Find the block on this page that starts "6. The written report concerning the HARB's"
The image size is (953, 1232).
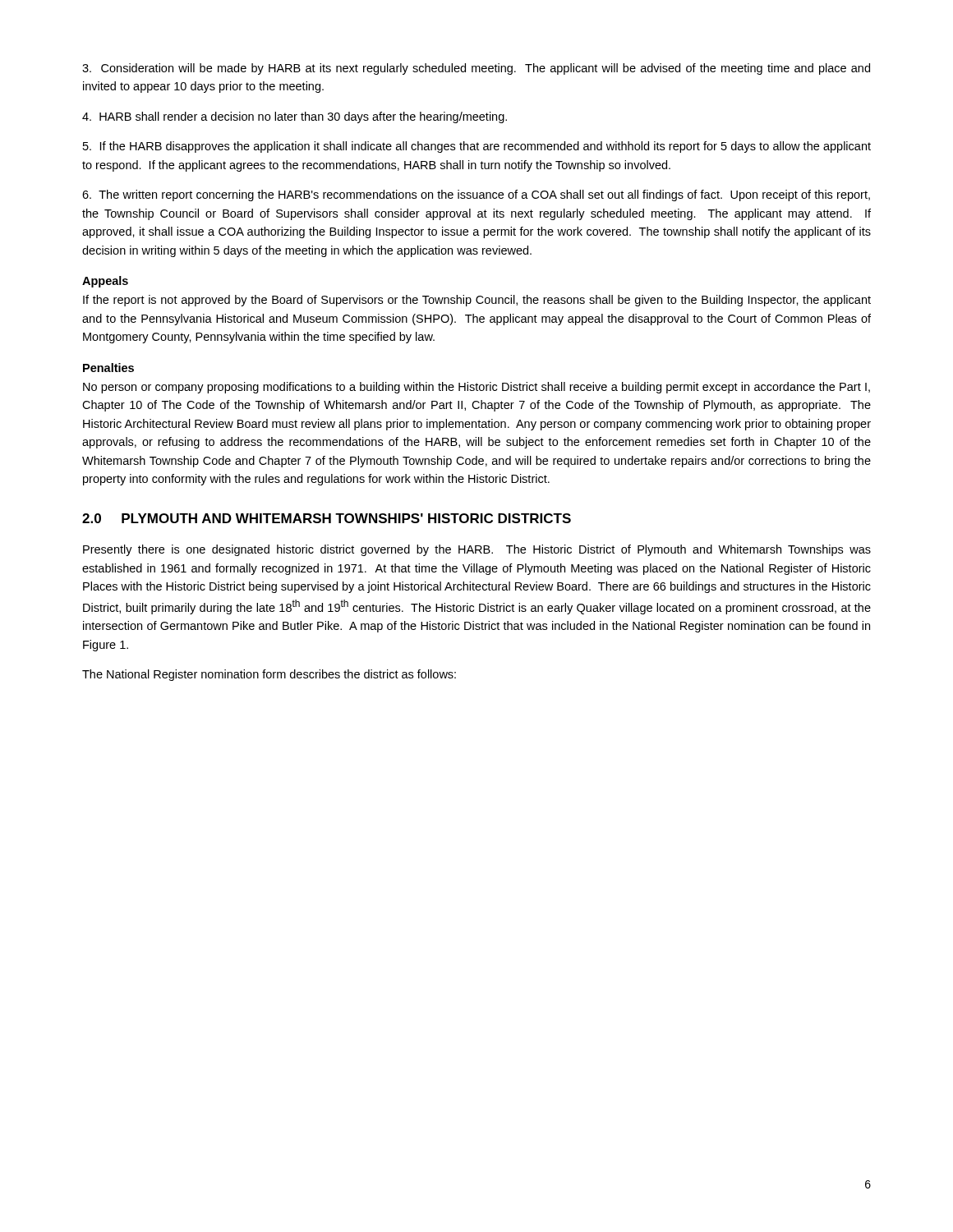[x=476, y=223]
